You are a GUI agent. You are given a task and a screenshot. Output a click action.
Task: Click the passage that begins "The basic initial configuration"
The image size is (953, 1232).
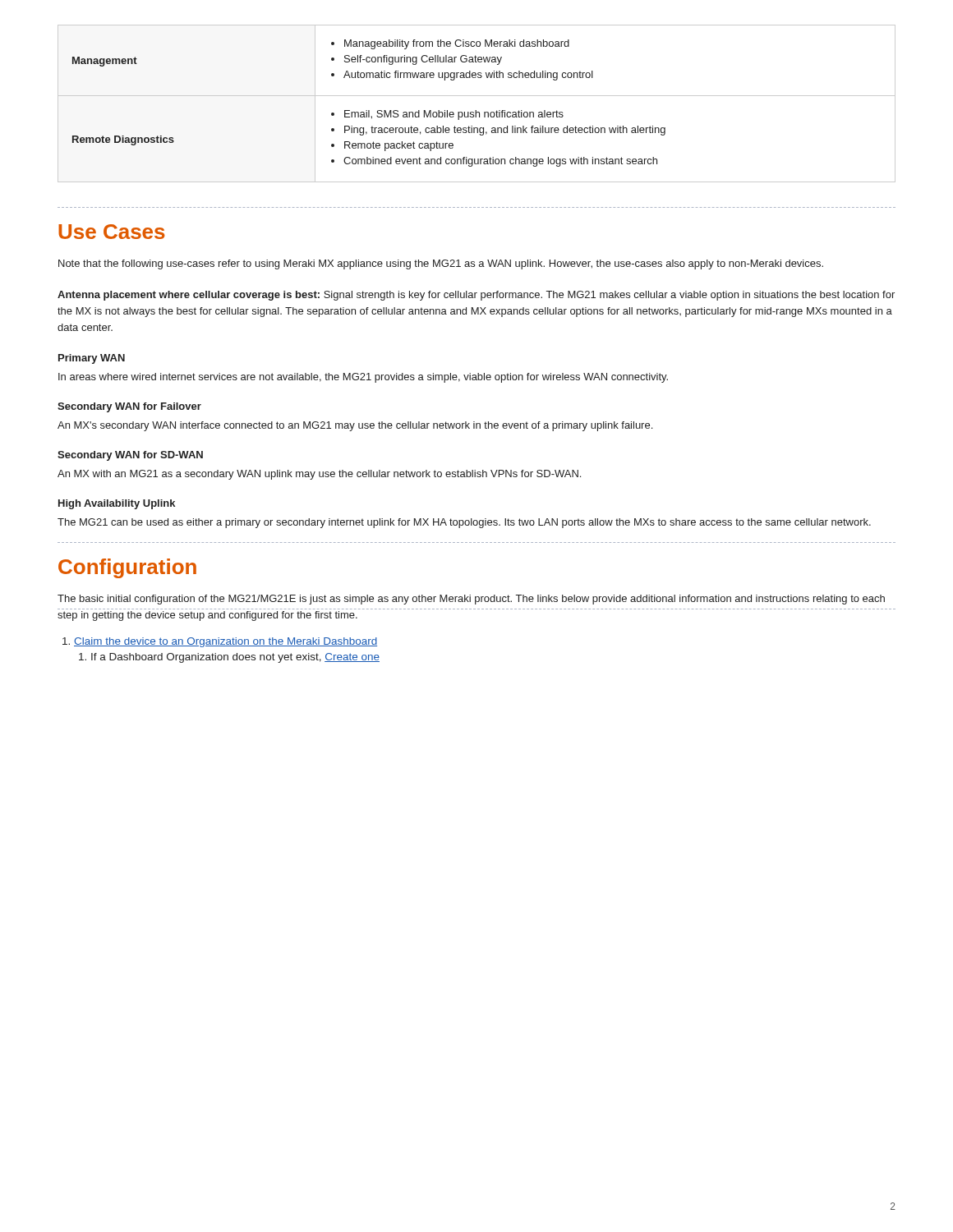coord(476,607)
